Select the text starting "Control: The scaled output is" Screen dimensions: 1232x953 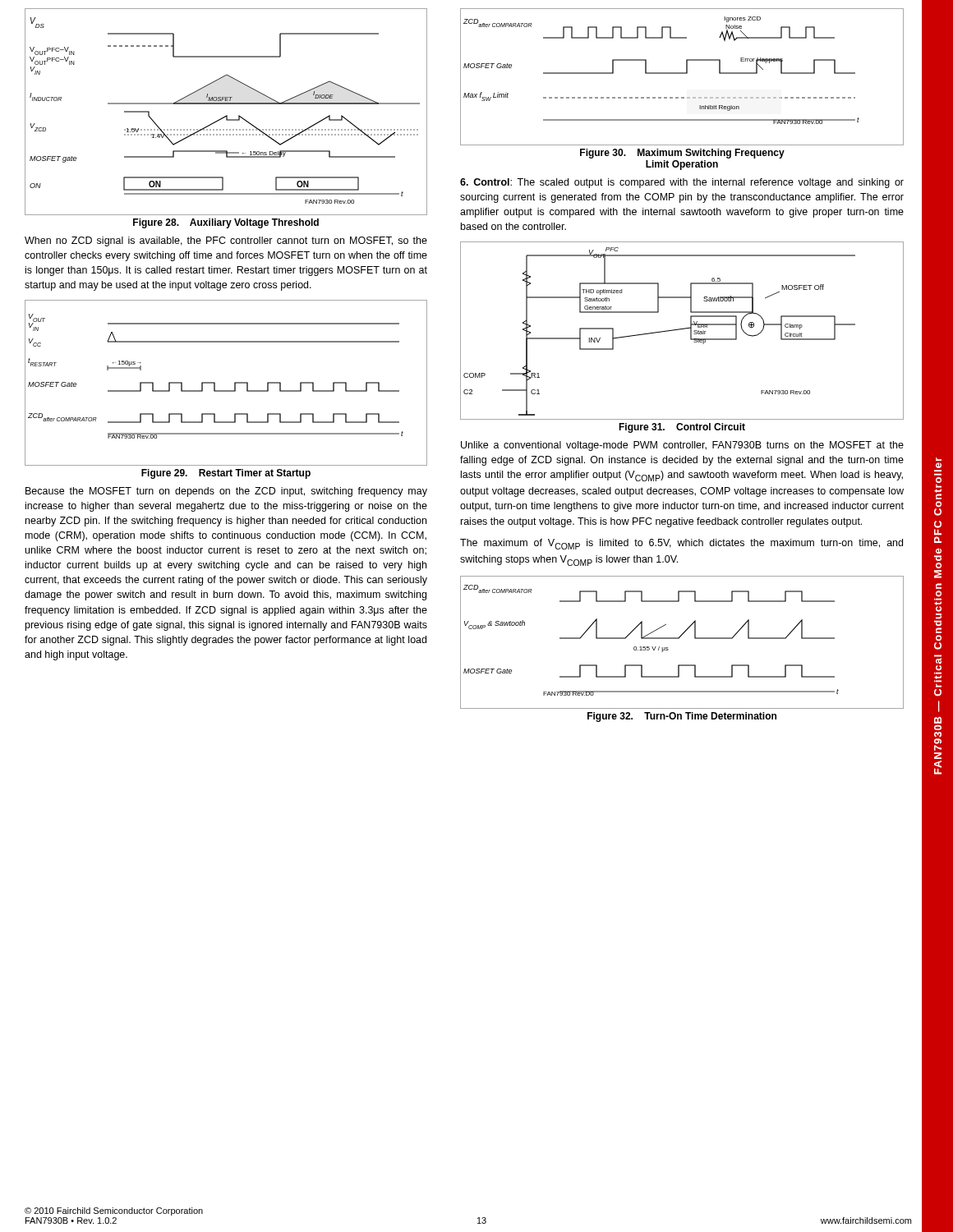click(x=682, y=205)
